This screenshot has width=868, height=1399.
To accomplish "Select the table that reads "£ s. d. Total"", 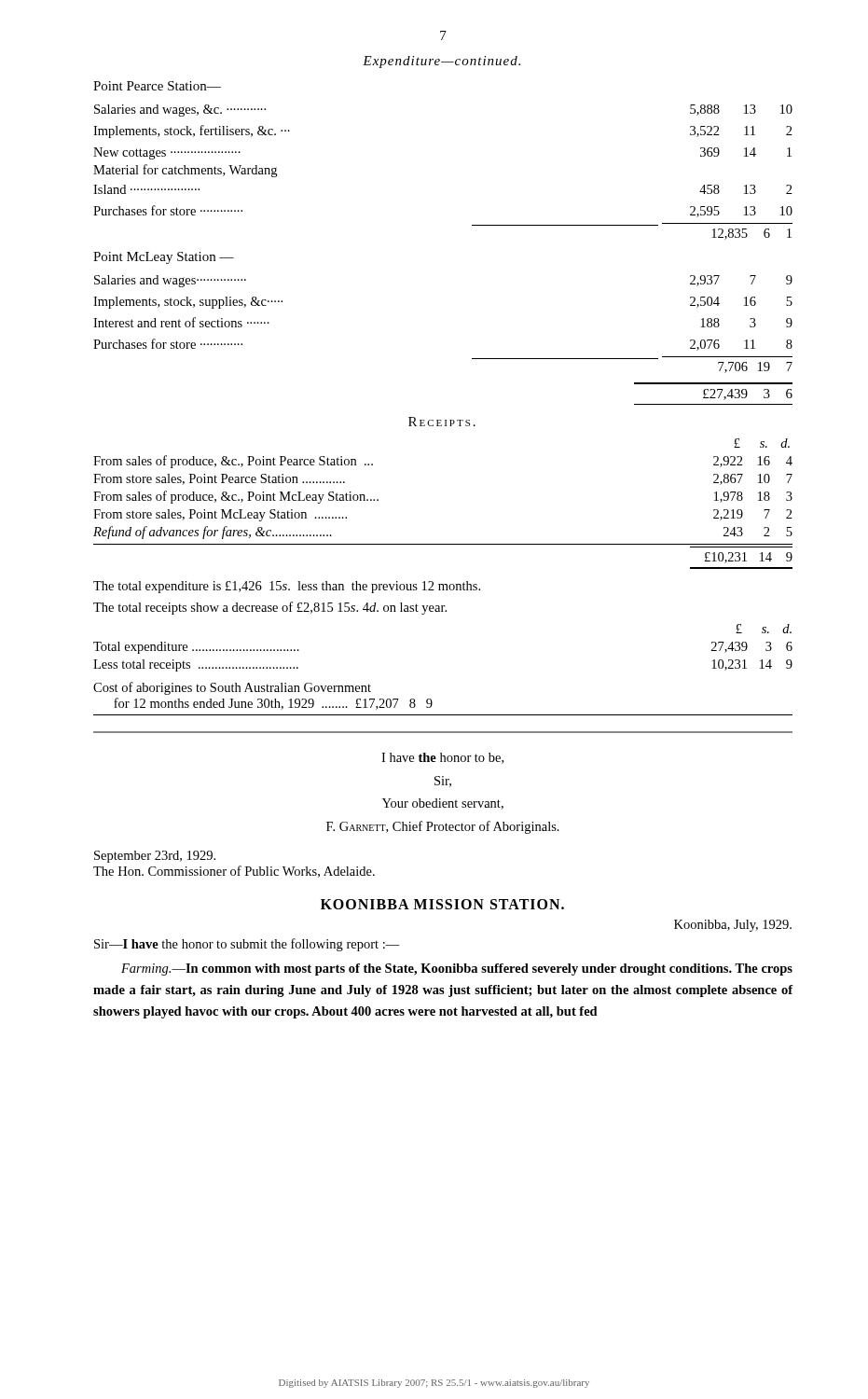I will [443, 647].
